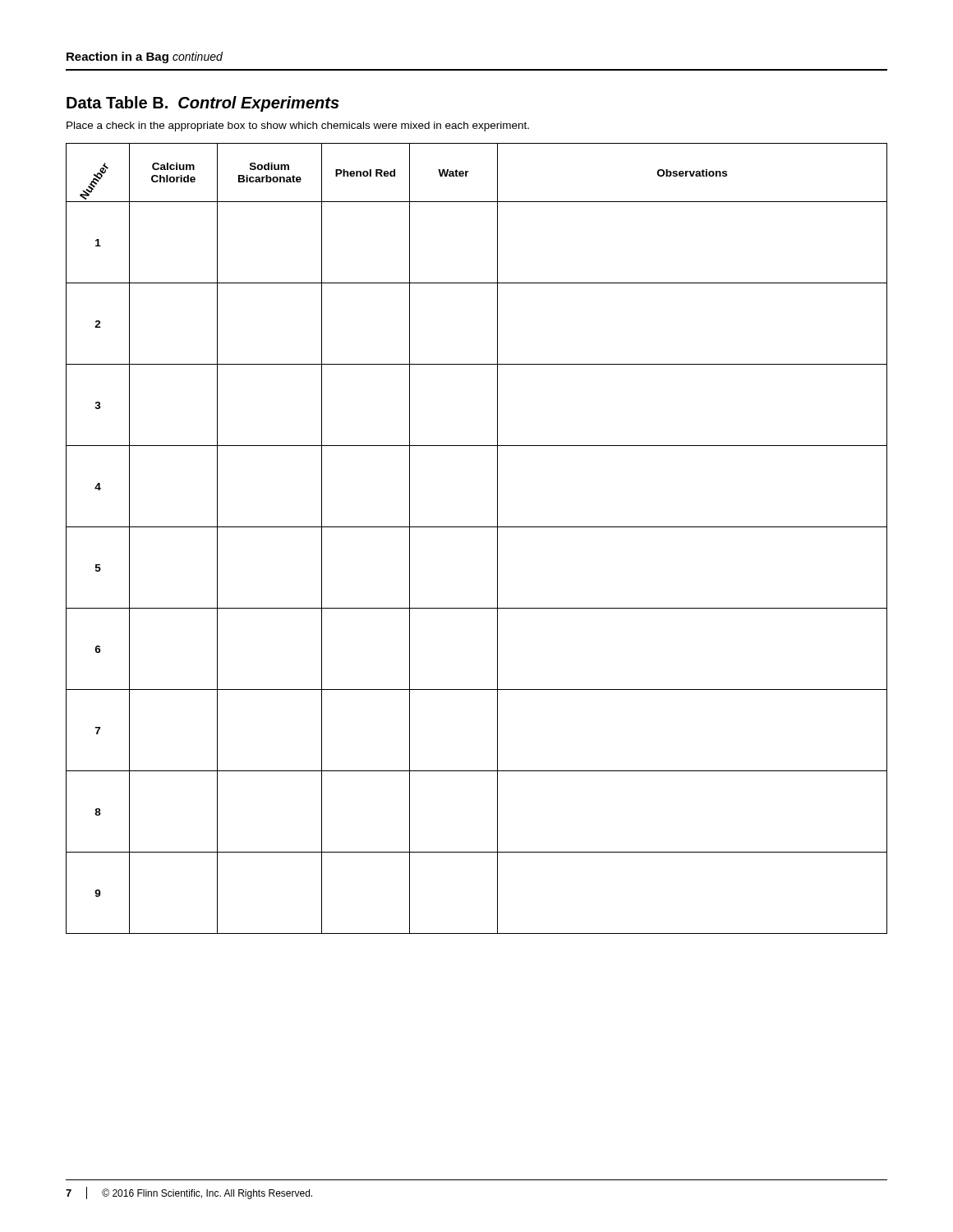Locate the table with the text "Sodium Bicarbonate"
The height and width of the screenshot is (1232, 953).
point(476,538)
